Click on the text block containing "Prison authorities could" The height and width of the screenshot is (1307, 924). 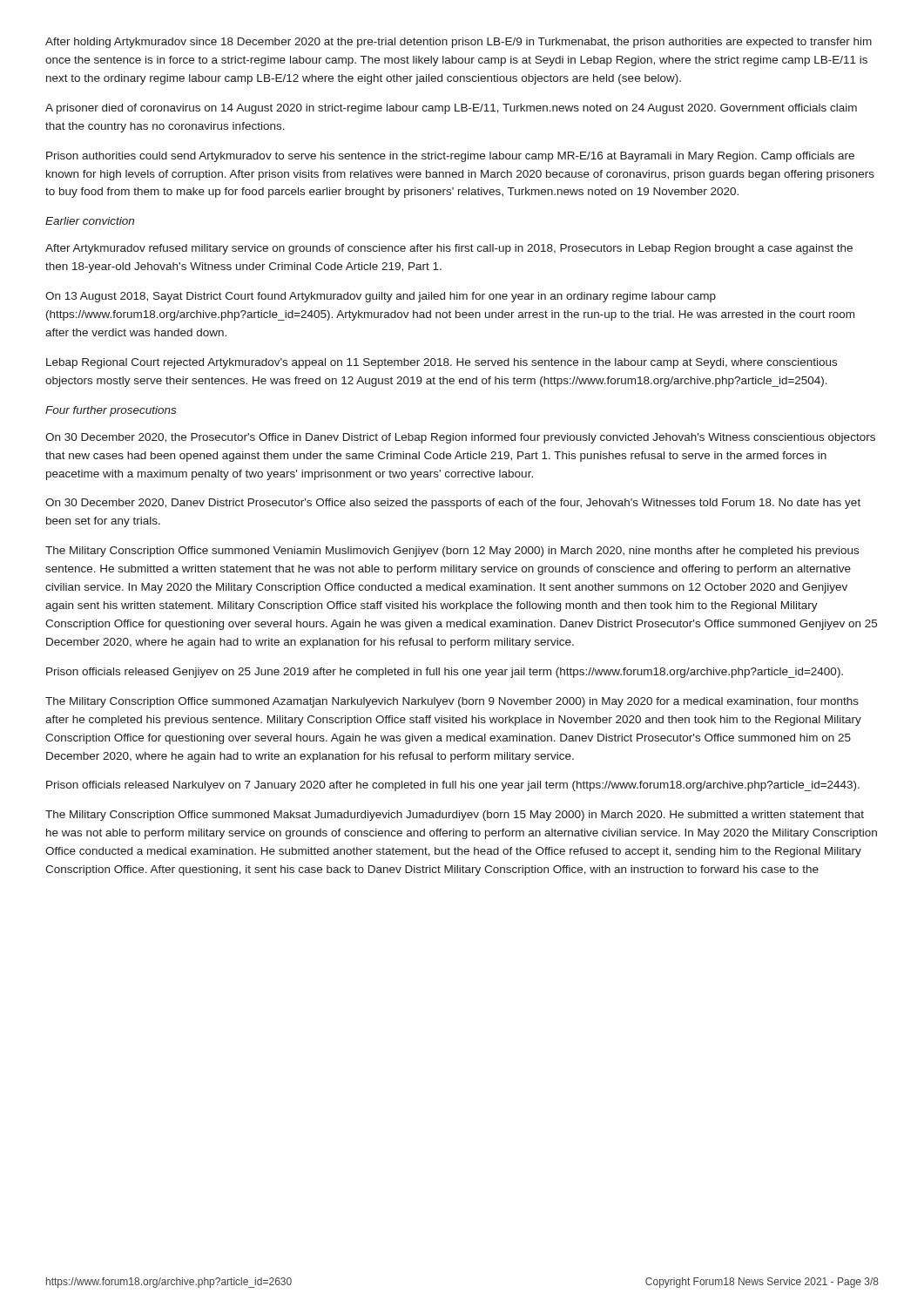pyautogui.click(x=460, y=173)
